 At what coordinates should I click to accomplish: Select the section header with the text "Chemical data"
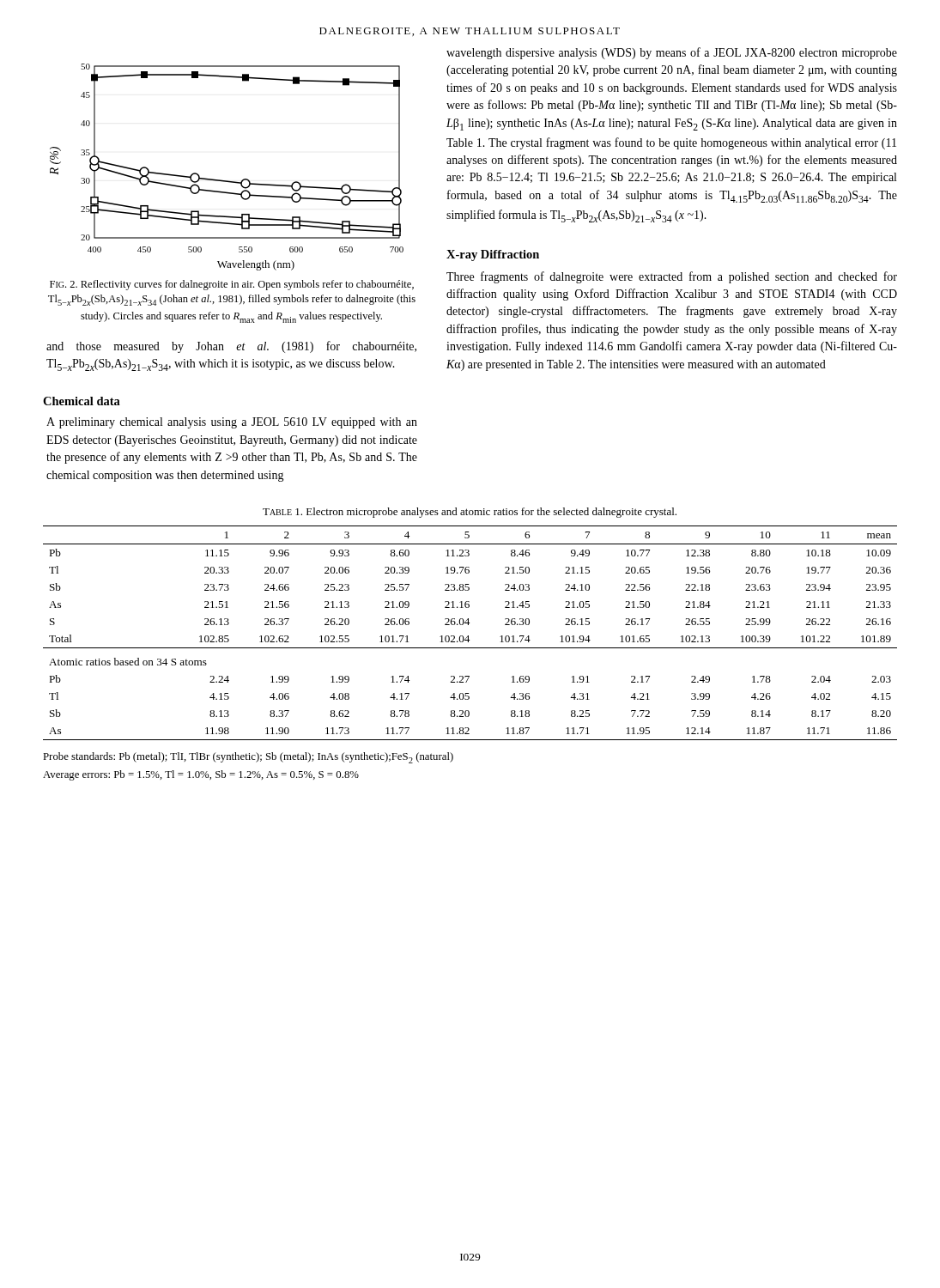coord(81,401)
